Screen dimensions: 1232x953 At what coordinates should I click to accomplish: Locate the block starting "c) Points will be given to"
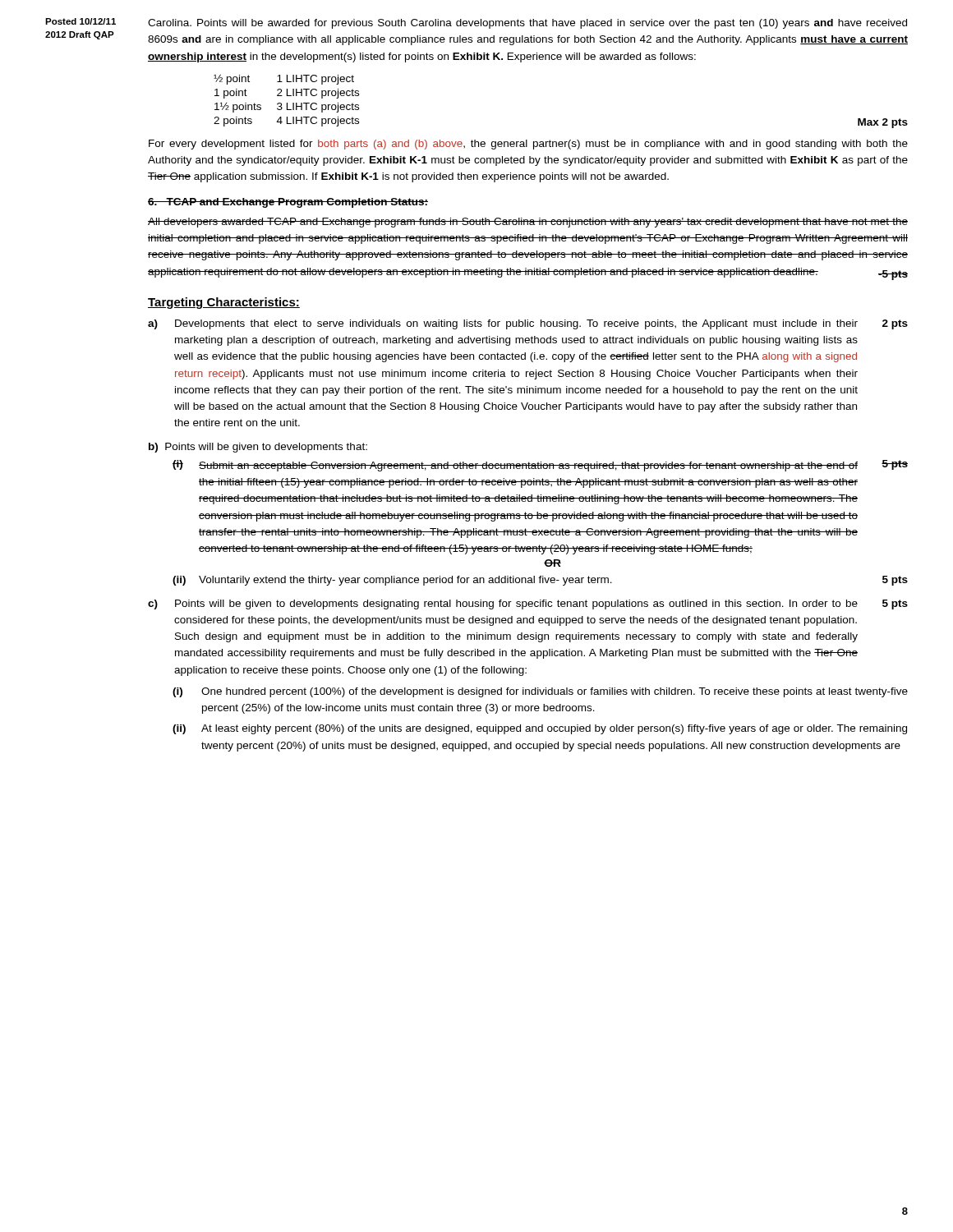pyautogui.click(x=528, y=637)
